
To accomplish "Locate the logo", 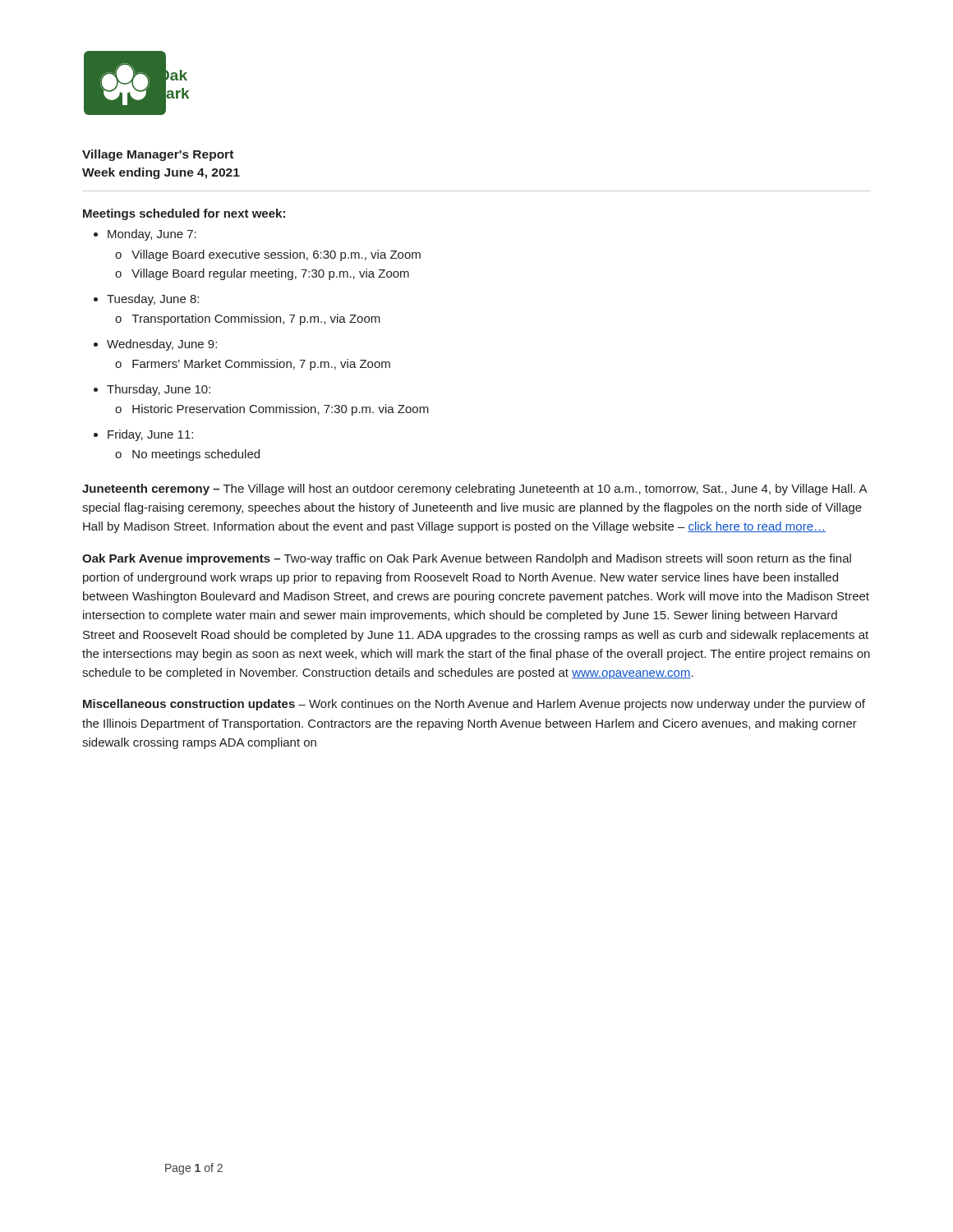I will pos(476,88).
